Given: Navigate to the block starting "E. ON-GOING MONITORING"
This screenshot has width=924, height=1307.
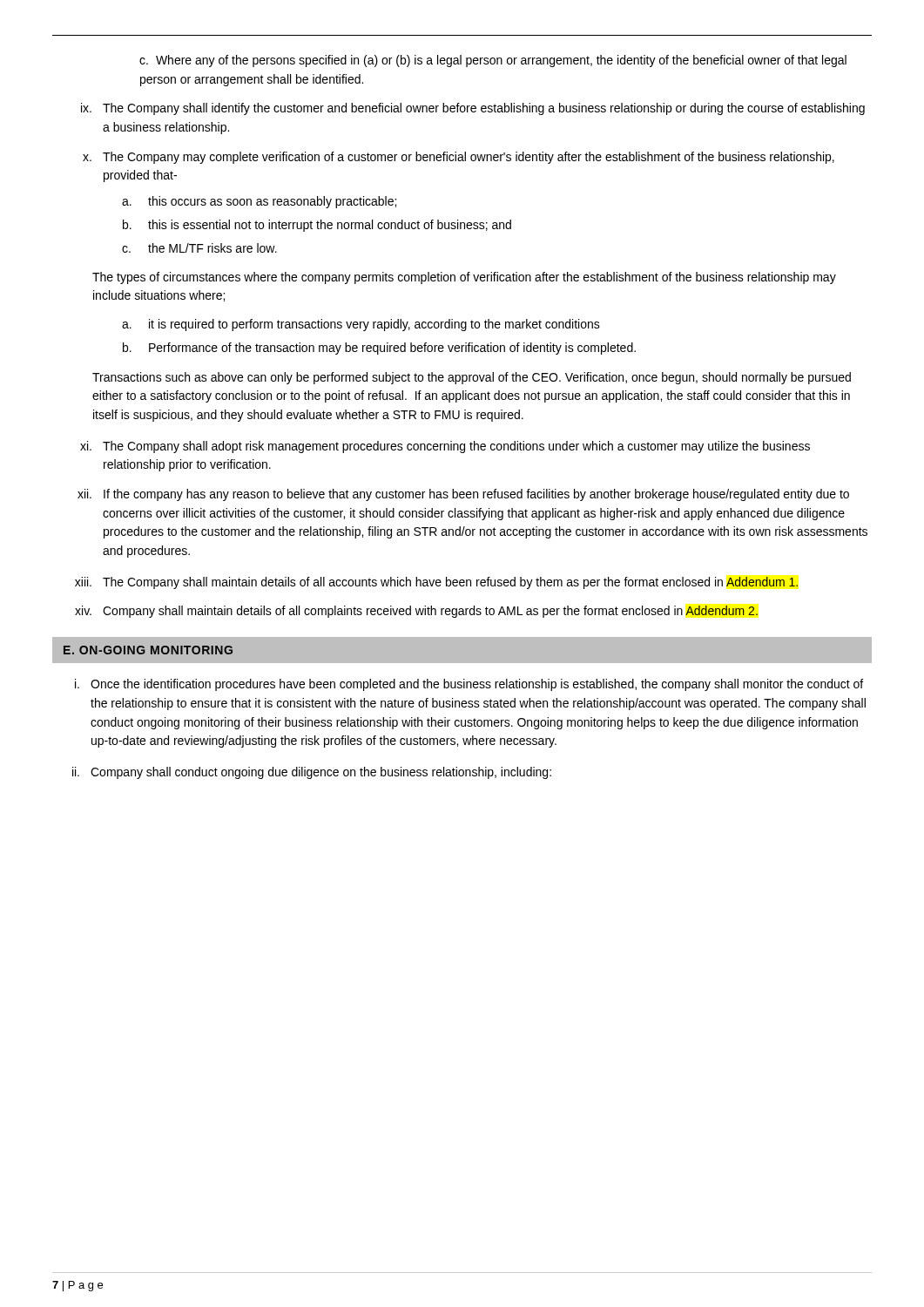Looking at the screenshot, I should coord(148,650).
